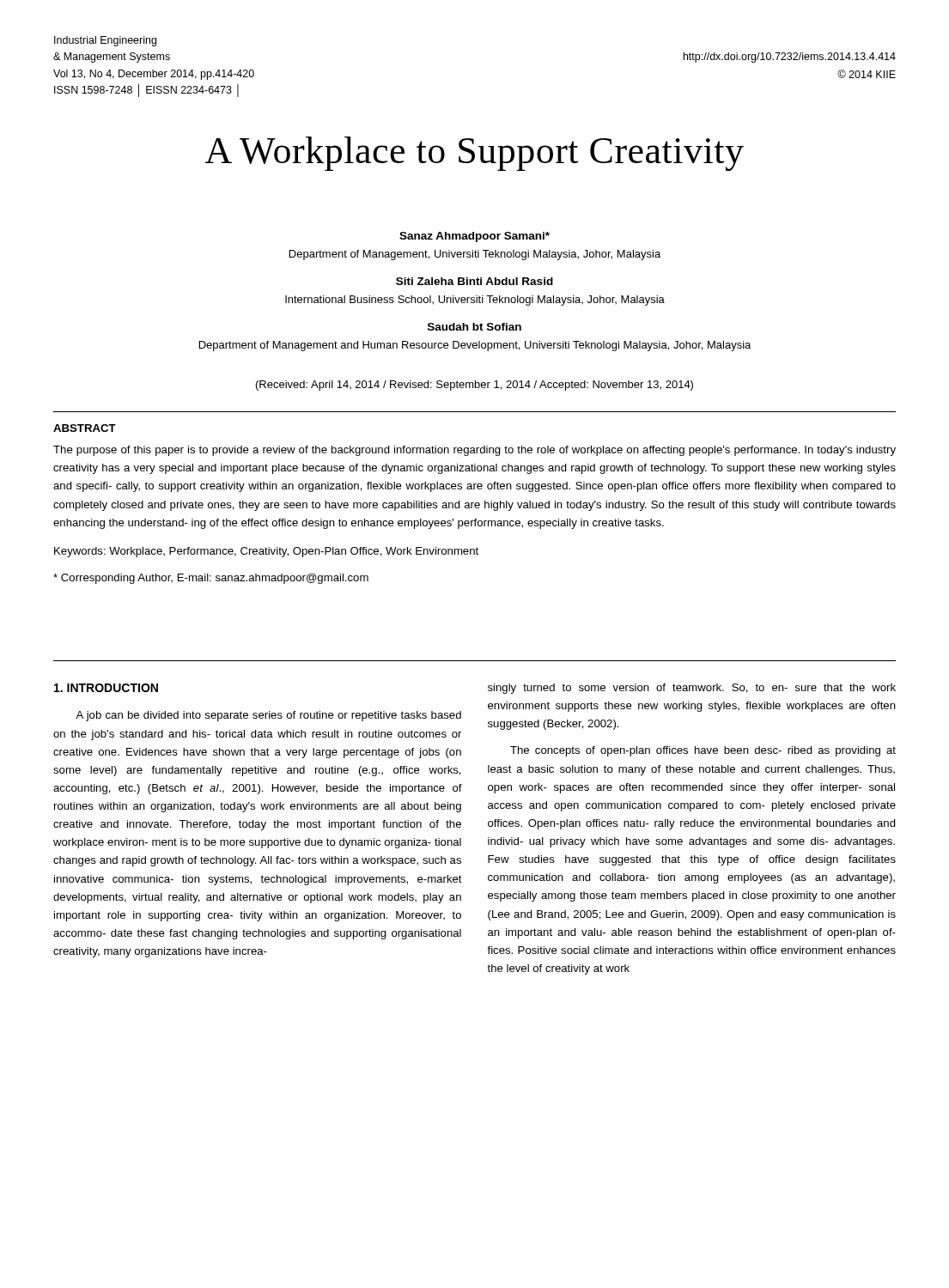Locate the block of text that opens with "The purpose of"
Viewport: 949px width, 1288px height.
[x=474, y=486]
